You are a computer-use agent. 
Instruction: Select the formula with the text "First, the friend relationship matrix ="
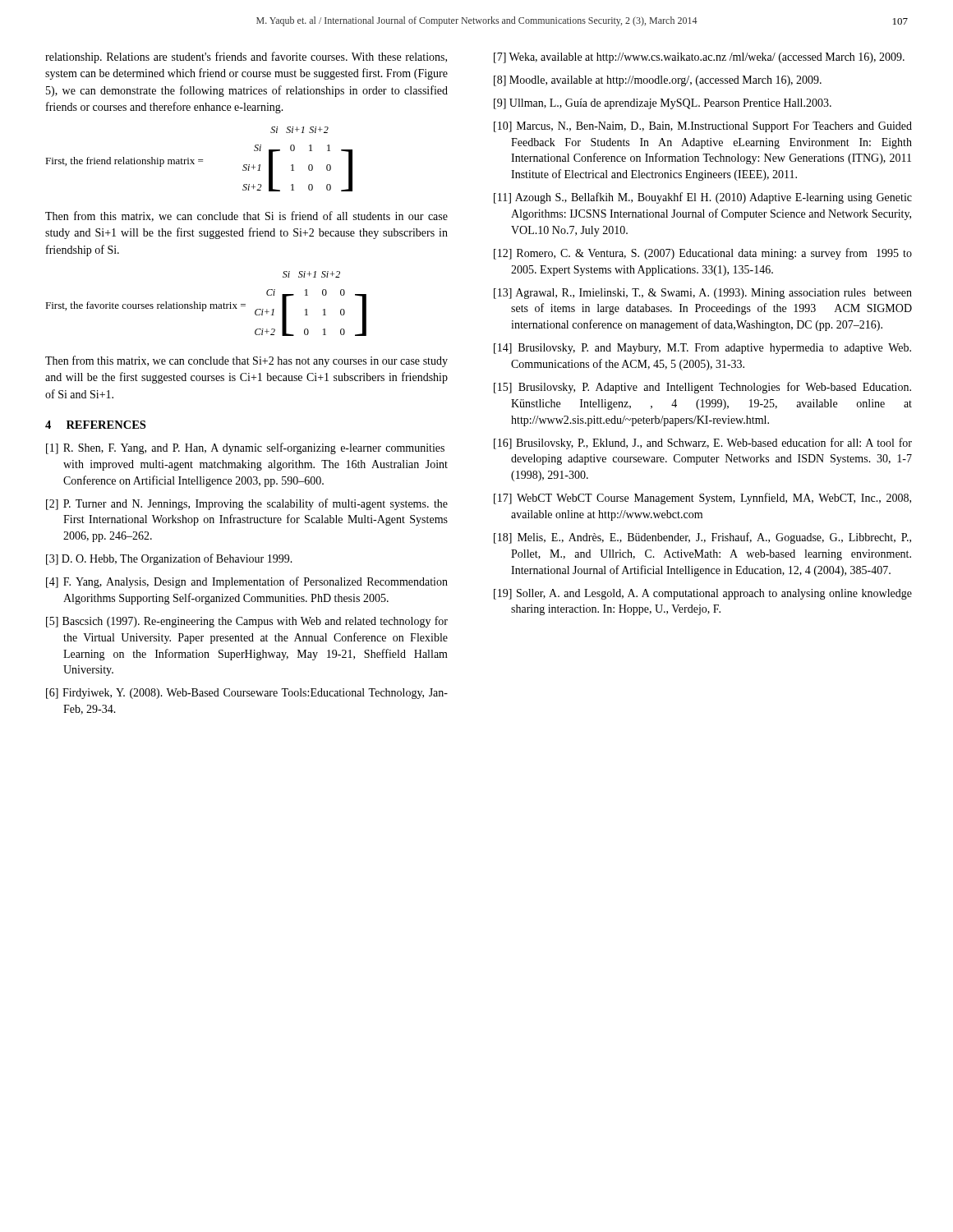click(x=246, y=161)
